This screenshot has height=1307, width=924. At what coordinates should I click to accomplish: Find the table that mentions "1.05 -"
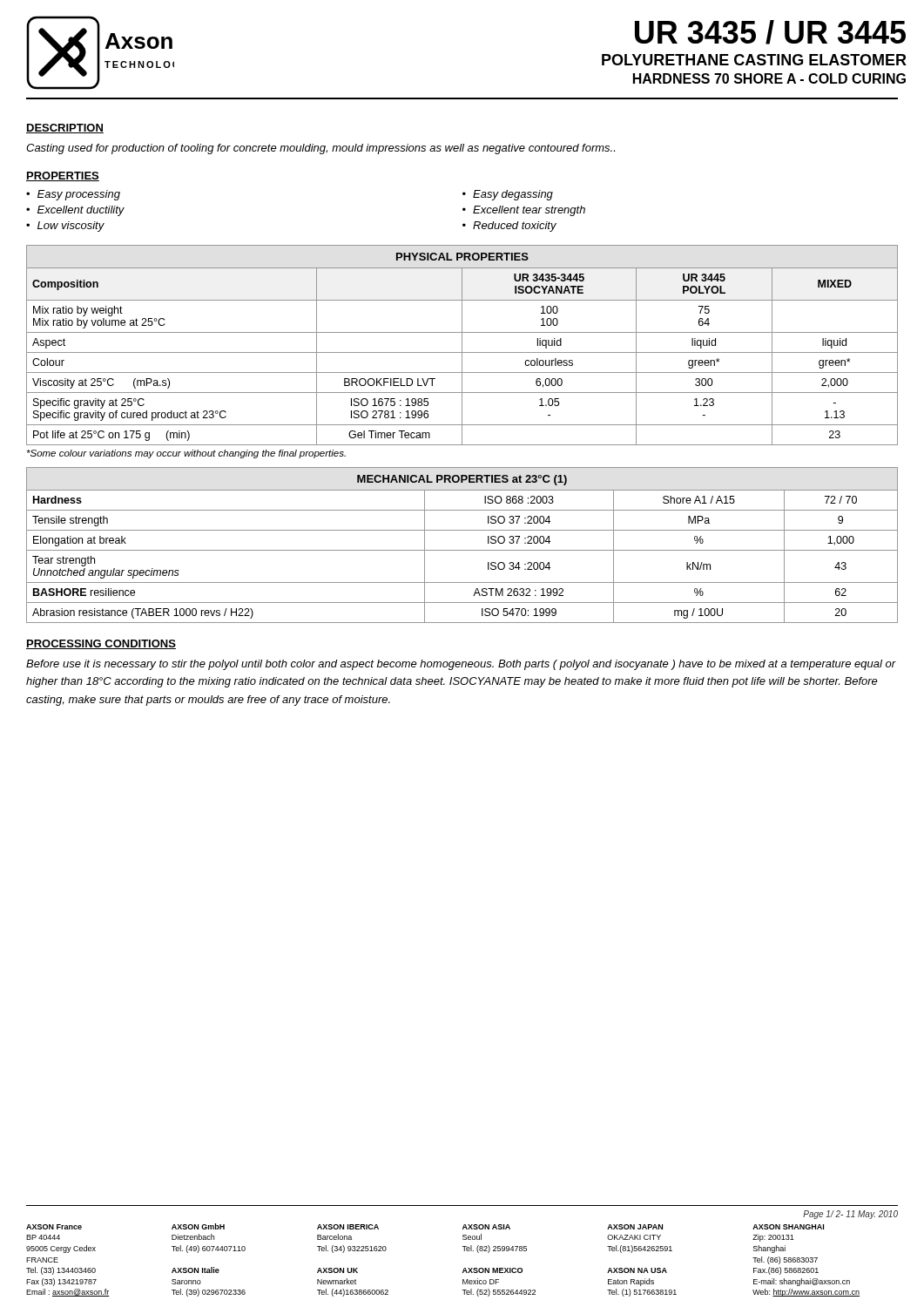click(462, 345)
